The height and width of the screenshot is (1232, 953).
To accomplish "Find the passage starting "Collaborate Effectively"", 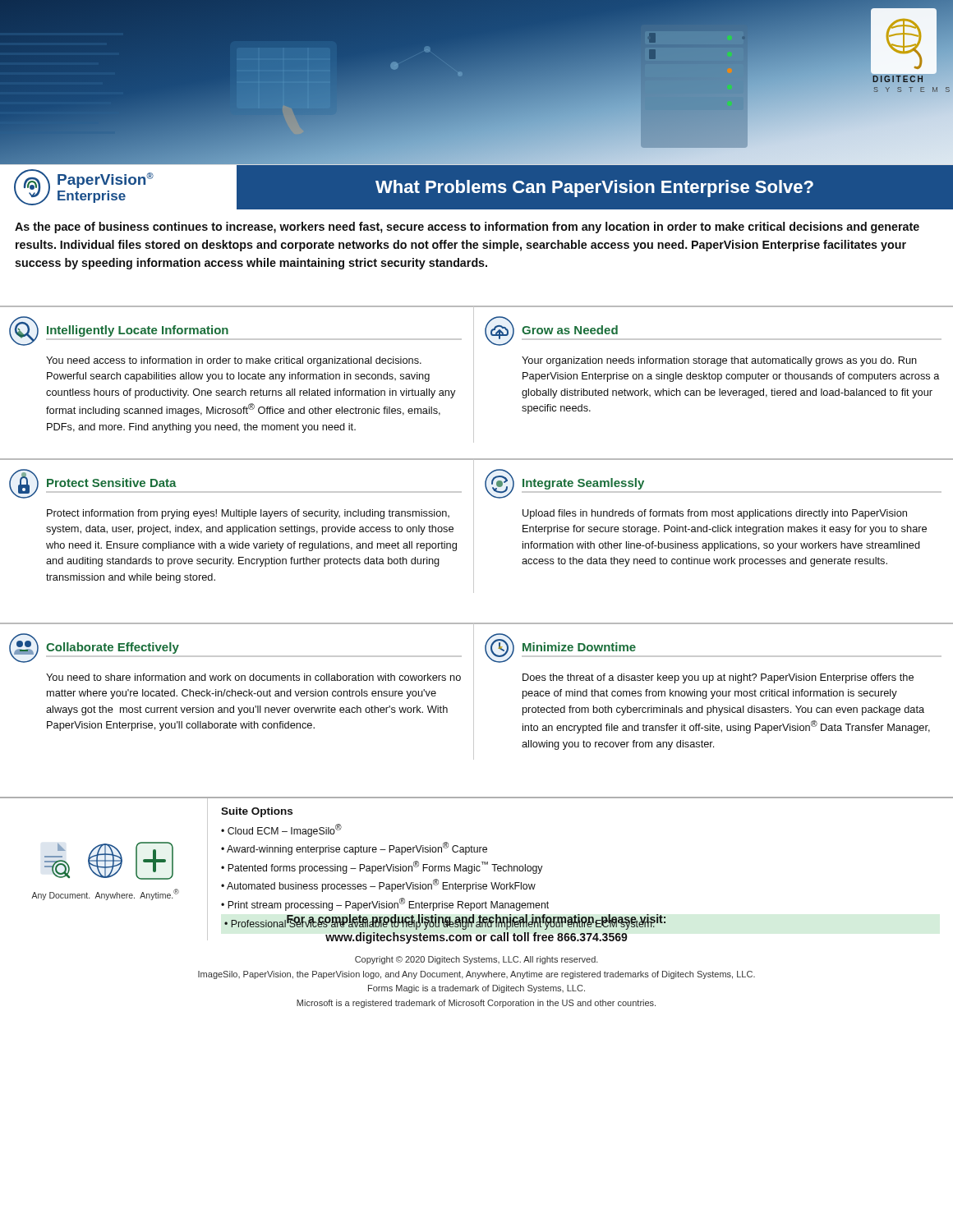I will 235,648.
